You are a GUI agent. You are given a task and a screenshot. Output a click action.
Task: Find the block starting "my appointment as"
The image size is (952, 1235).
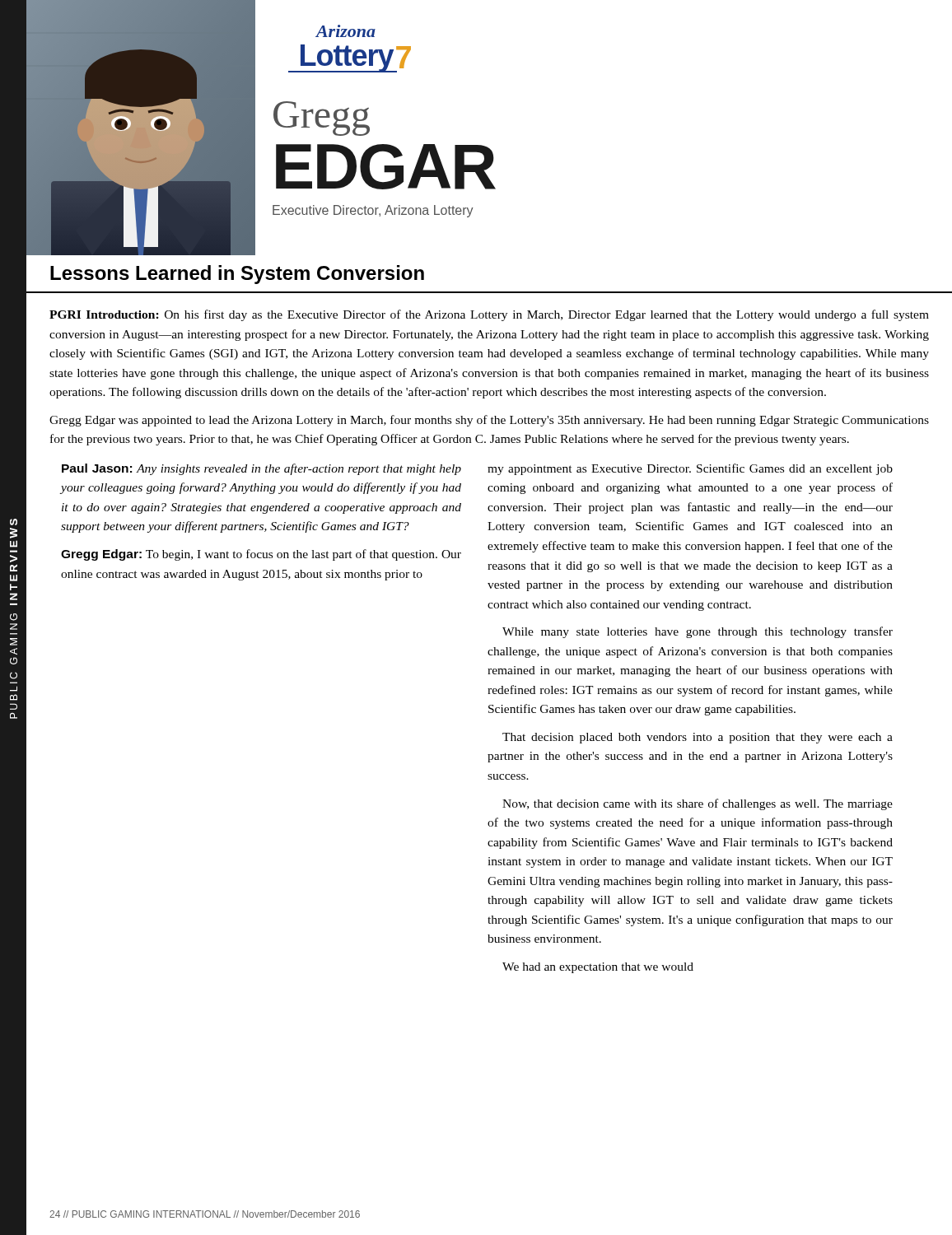pyautogui.click(x=690, y=717)
